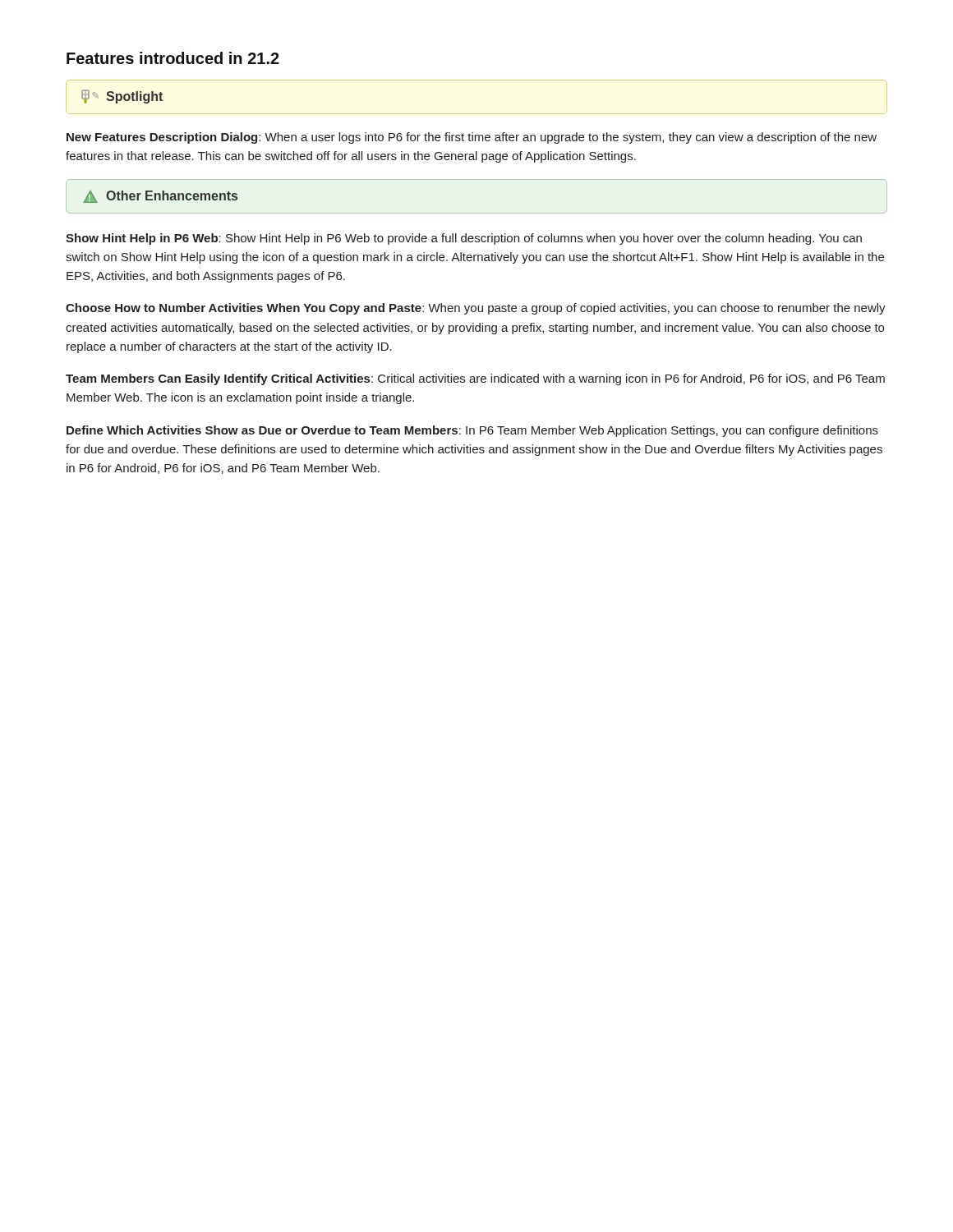
Task: Where is the passage that starts "New Features Description Dialog:"?
Action: tap(471, 146)
